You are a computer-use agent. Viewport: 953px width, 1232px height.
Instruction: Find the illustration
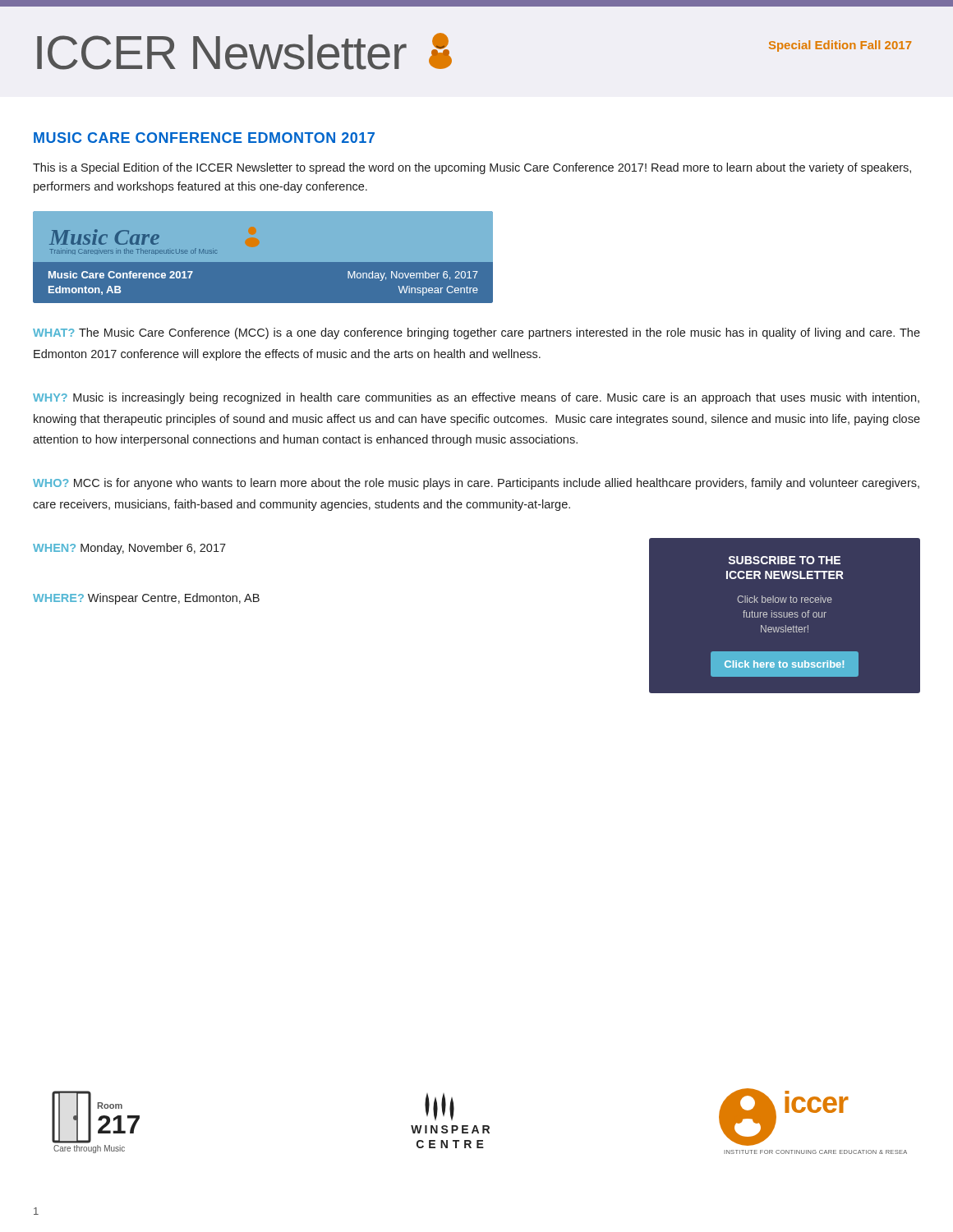[x=263, y=257]
